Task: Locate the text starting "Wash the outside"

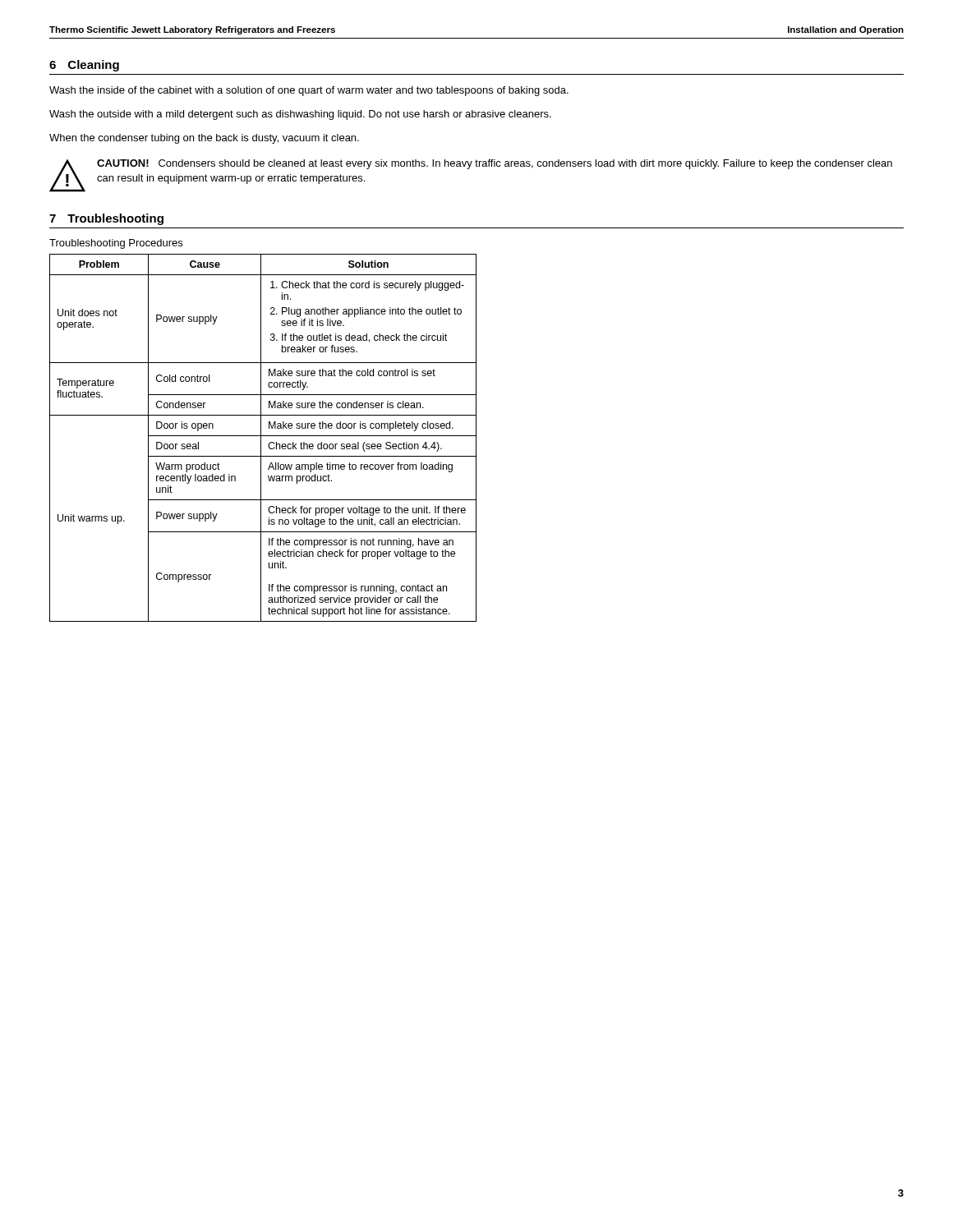Action: coord(300,114)
